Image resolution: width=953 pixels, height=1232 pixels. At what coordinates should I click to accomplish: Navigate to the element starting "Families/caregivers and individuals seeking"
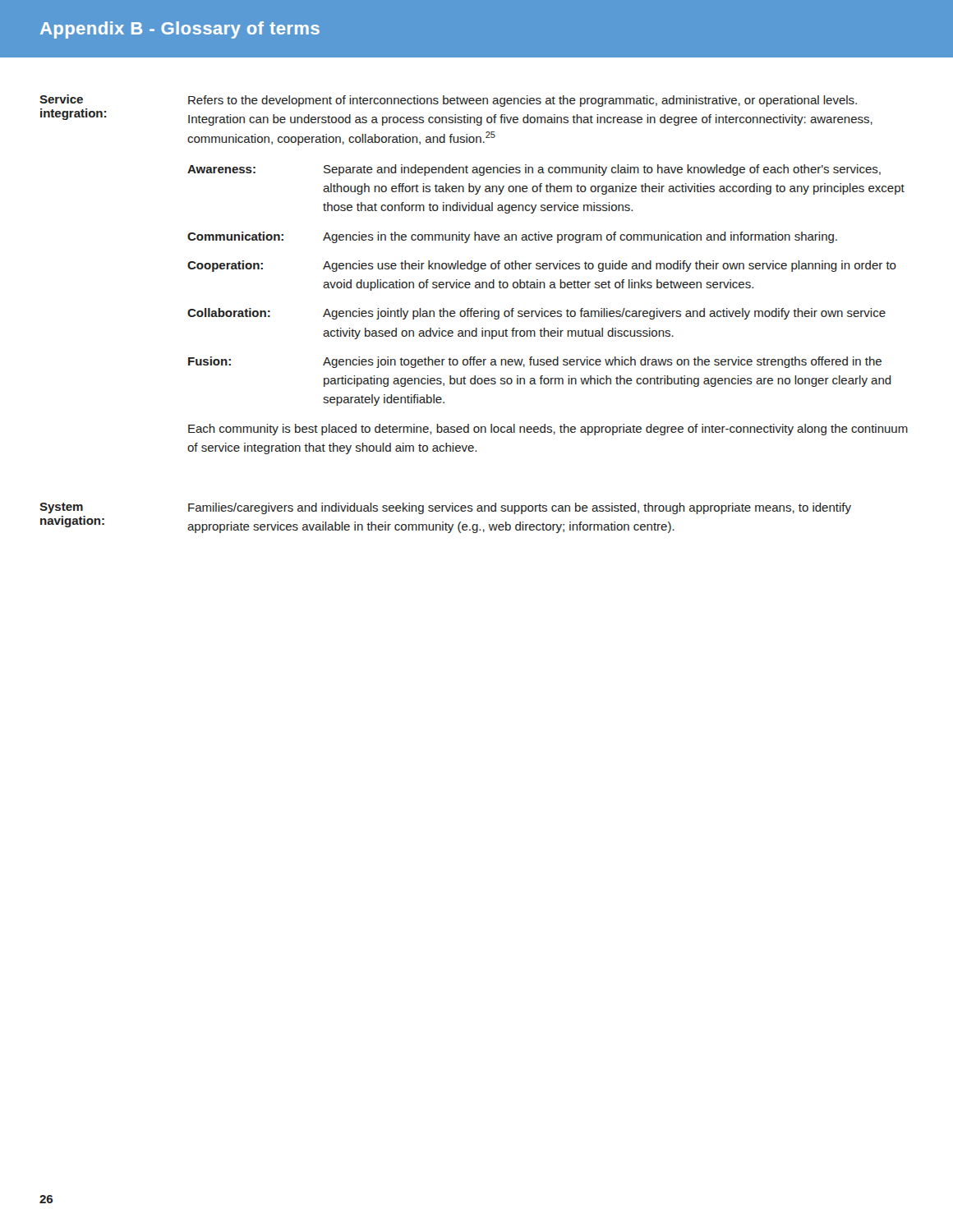pos(519,517)
